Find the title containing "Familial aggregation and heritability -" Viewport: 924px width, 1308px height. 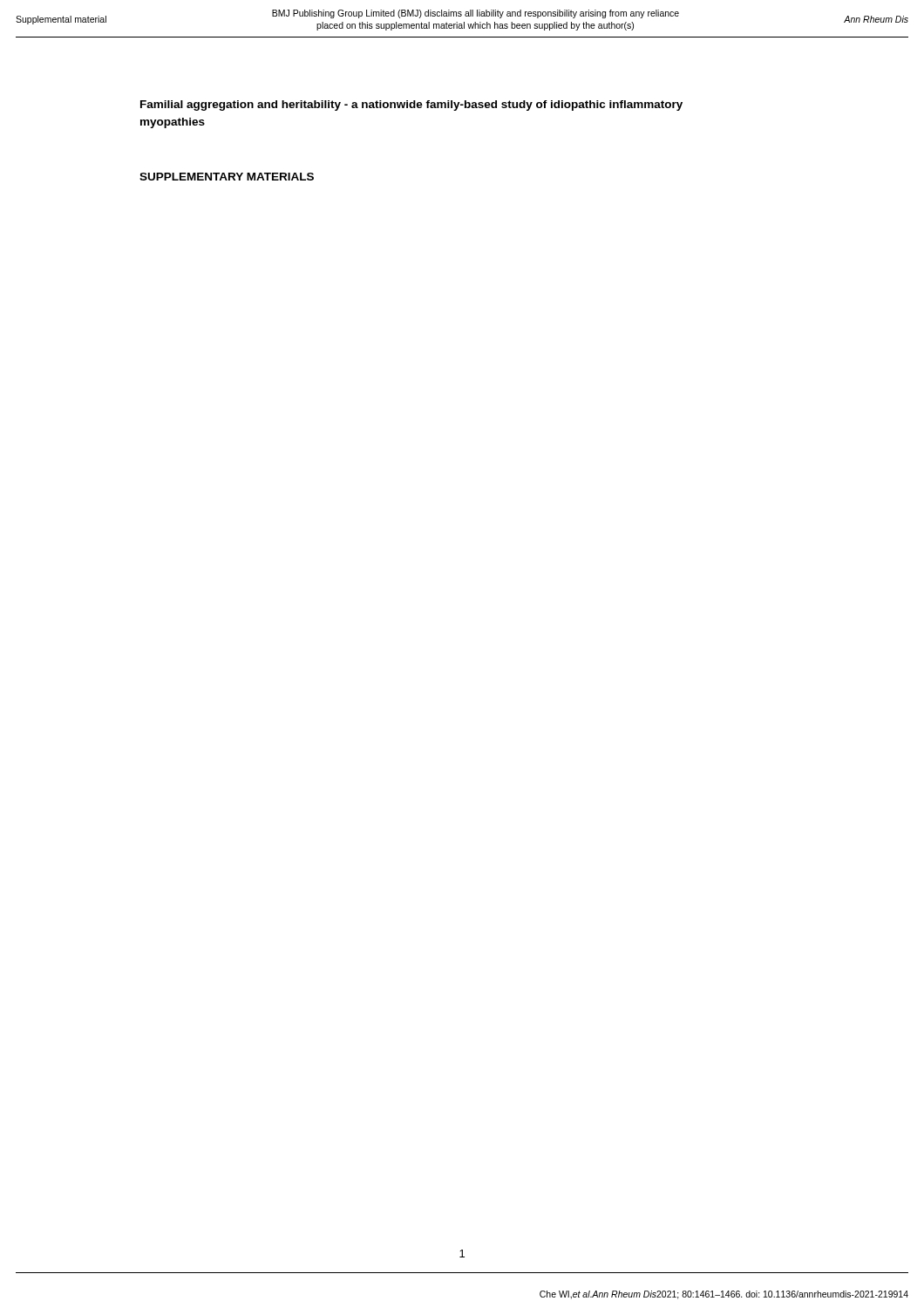pos(423,114)
